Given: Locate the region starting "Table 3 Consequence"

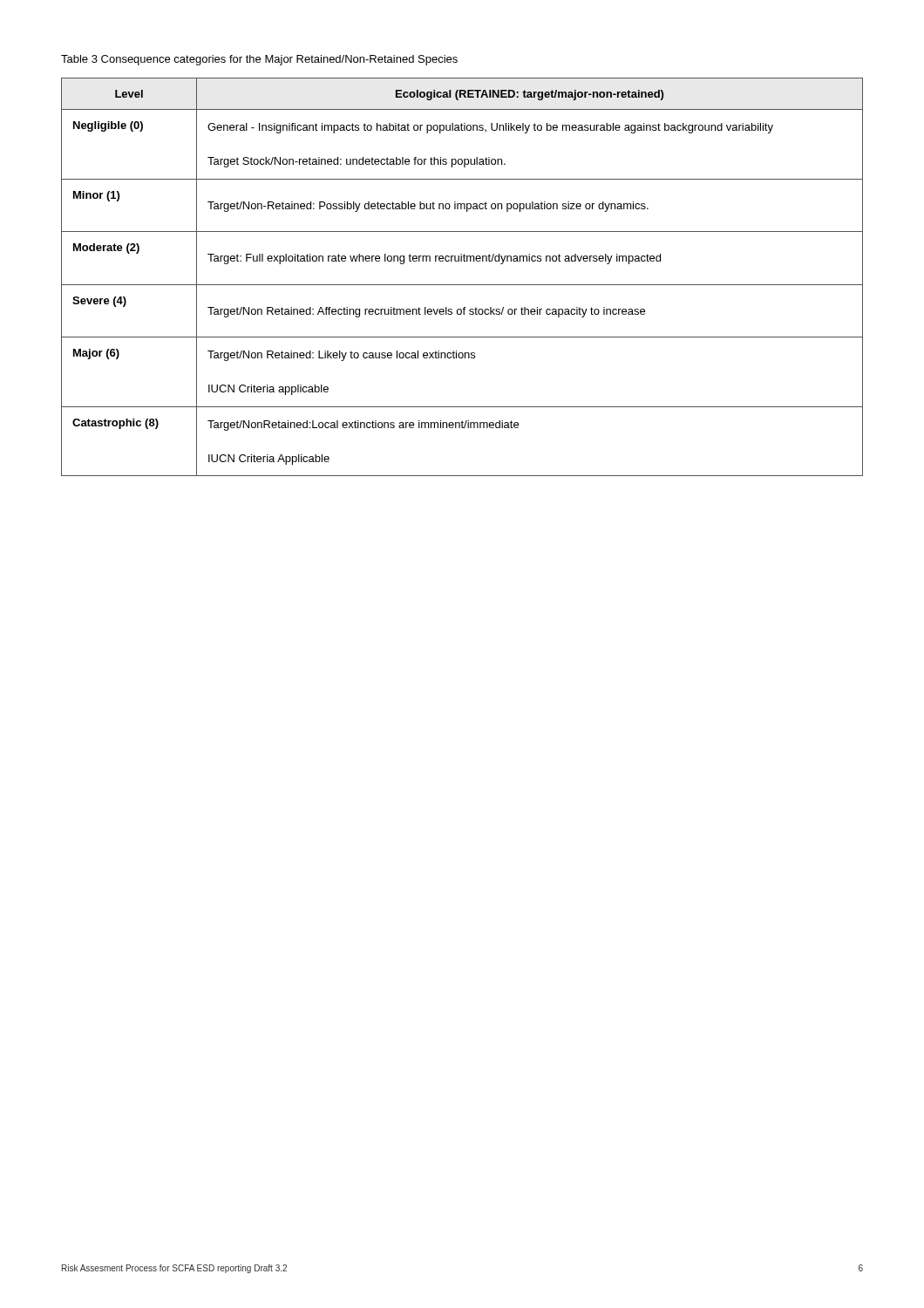Looking at the screenshot, I should click(x=259, y=59).
